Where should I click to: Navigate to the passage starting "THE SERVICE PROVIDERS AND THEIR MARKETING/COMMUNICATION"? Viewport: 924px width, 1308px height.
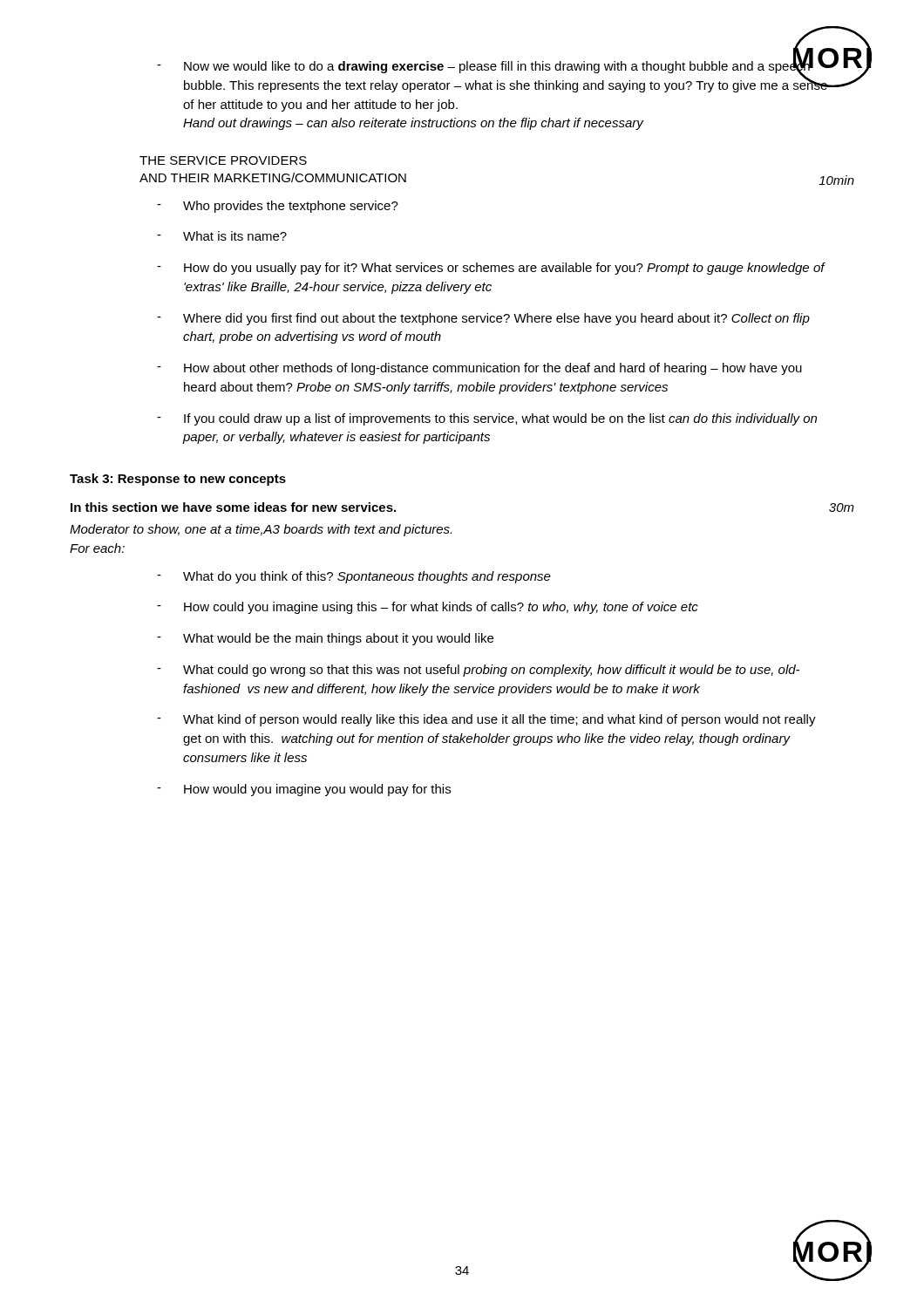click(223, 160)
